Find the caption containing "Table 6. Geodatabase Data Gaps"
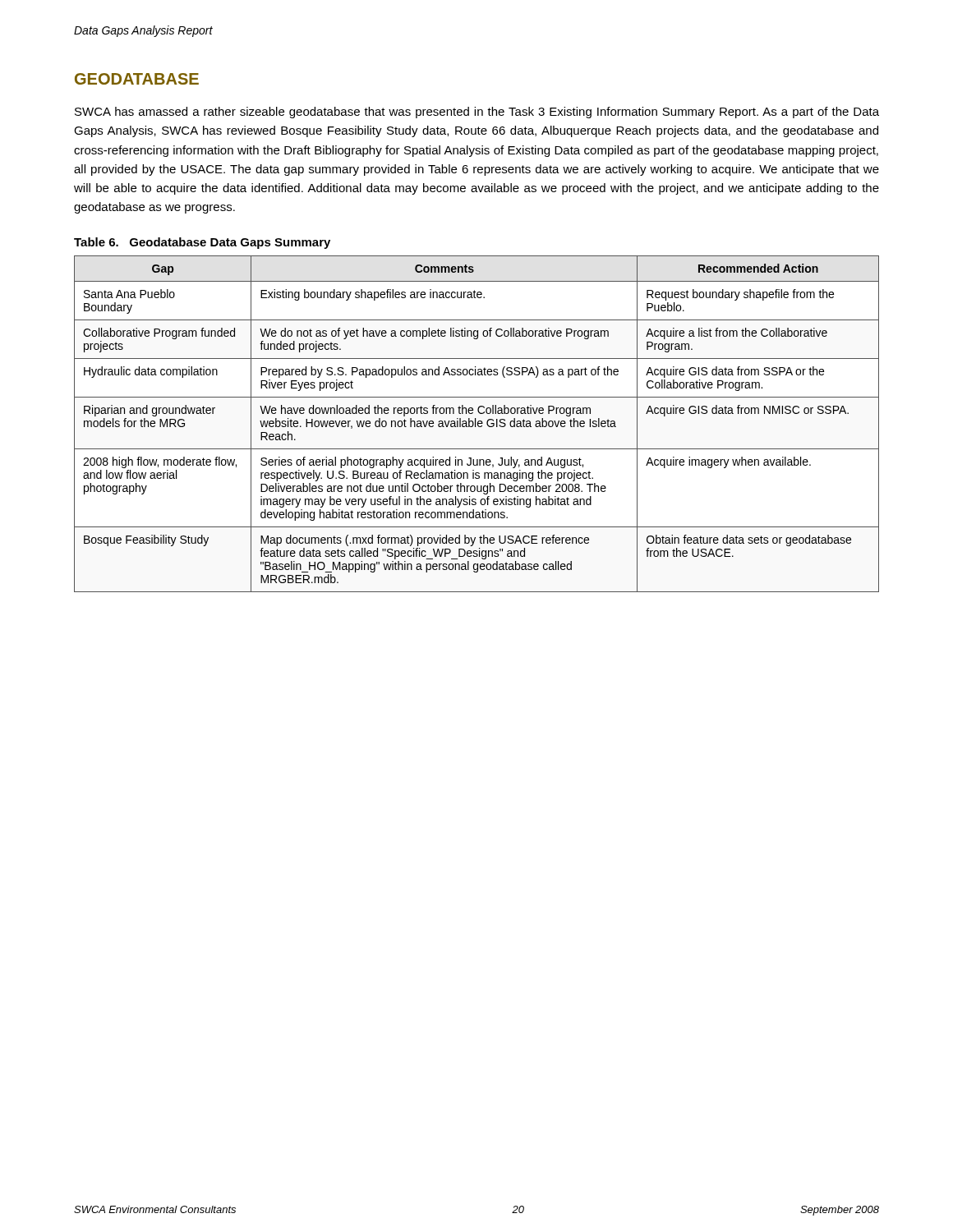The image size is (953, 1232). [x=202, y=241]
